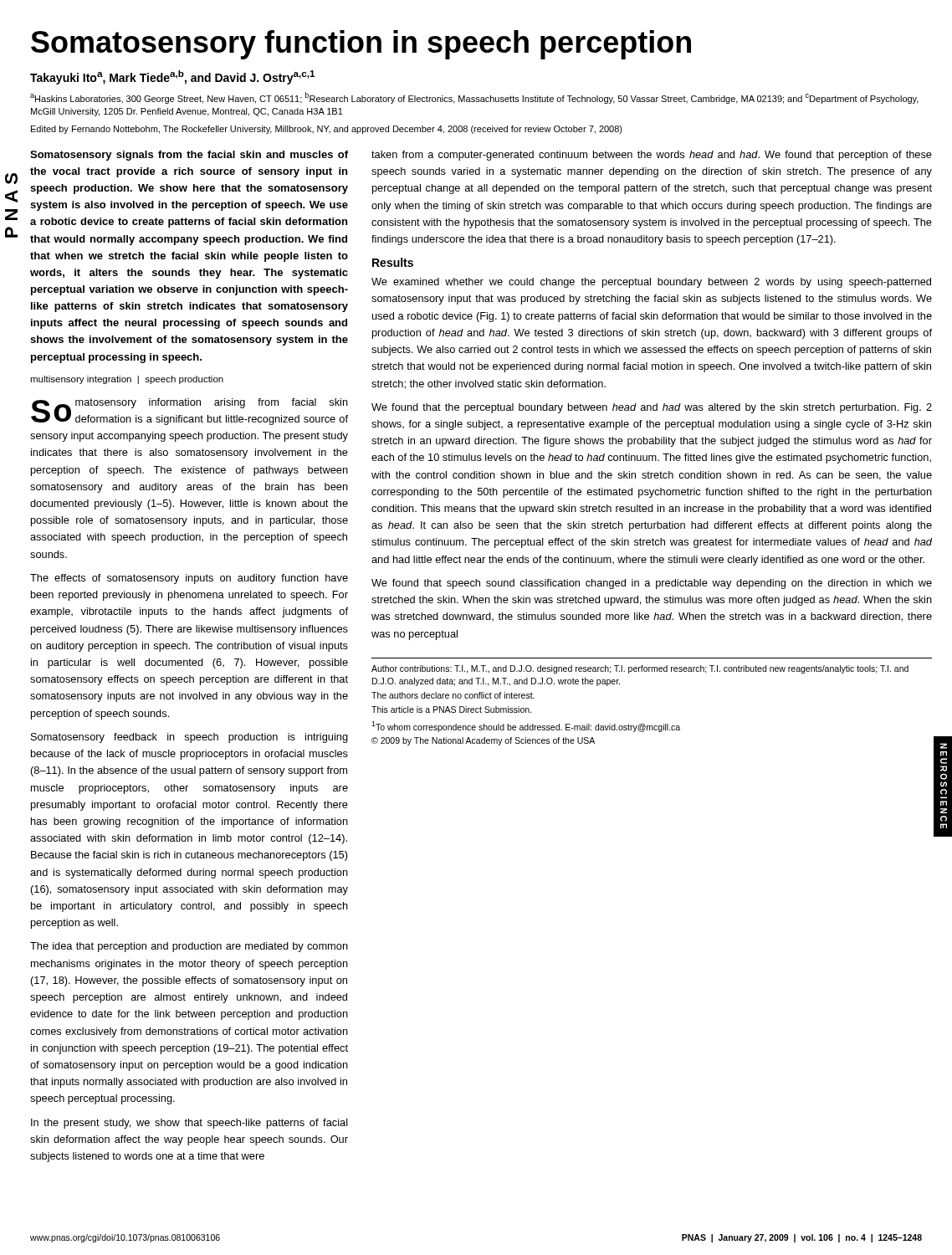This screenshot has height=1255, width=952.
Task: Where does it say "Somatosensory function in speech perception"?
Action: point(361,42)
